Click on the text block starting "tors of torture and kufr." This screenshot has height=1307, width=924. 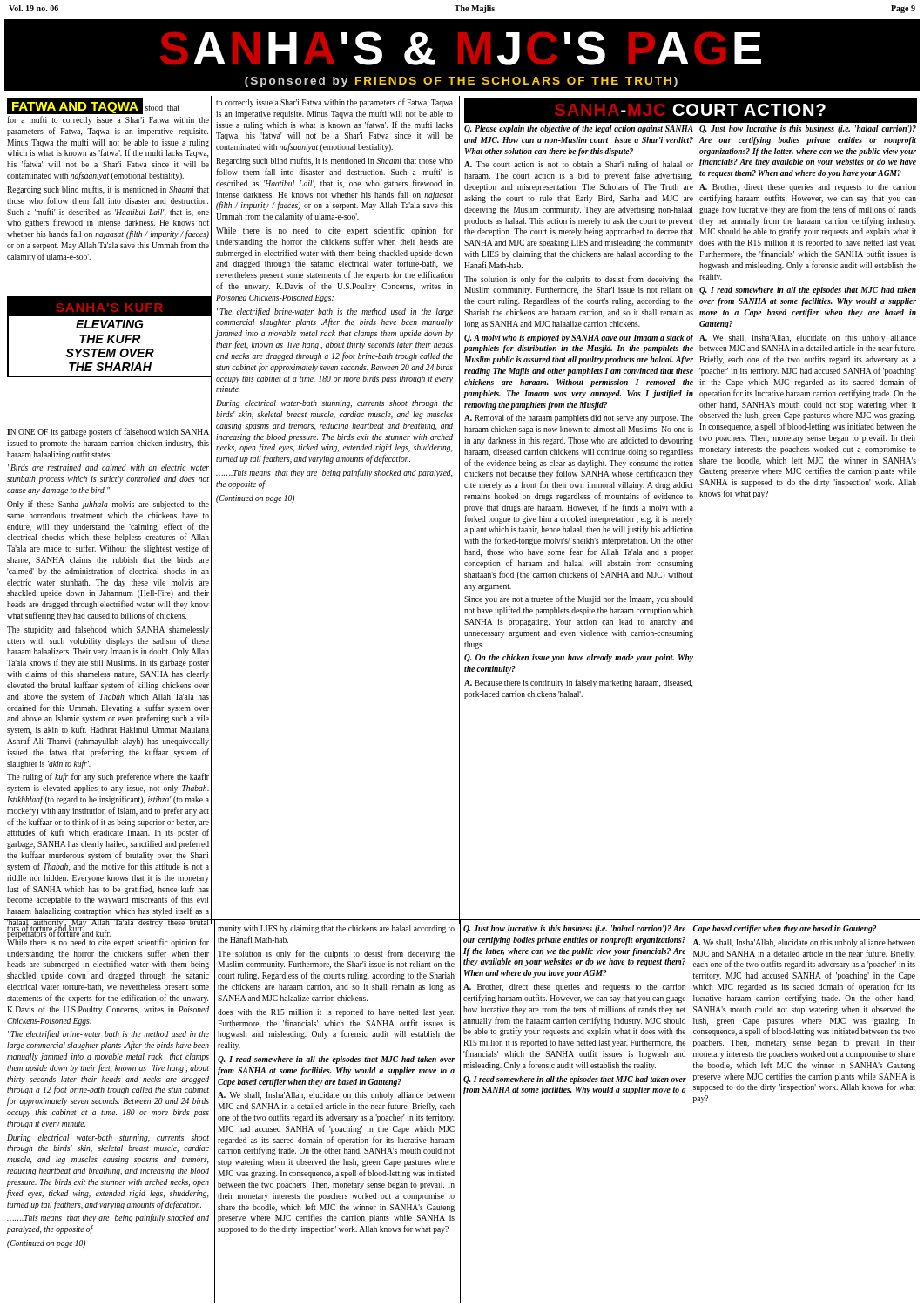point(108,1086)
